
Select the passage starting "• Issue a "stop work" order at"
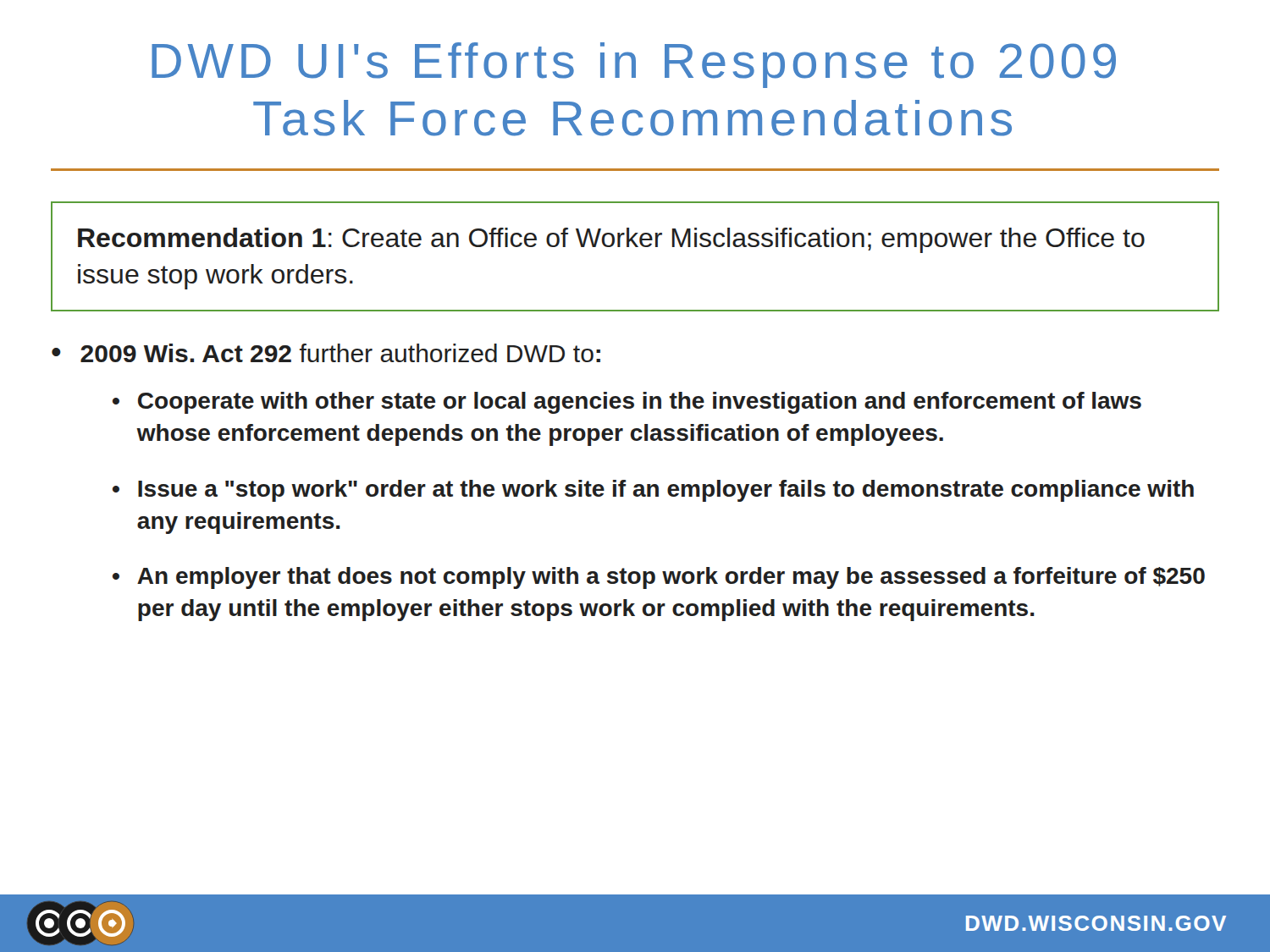(665, 505)
